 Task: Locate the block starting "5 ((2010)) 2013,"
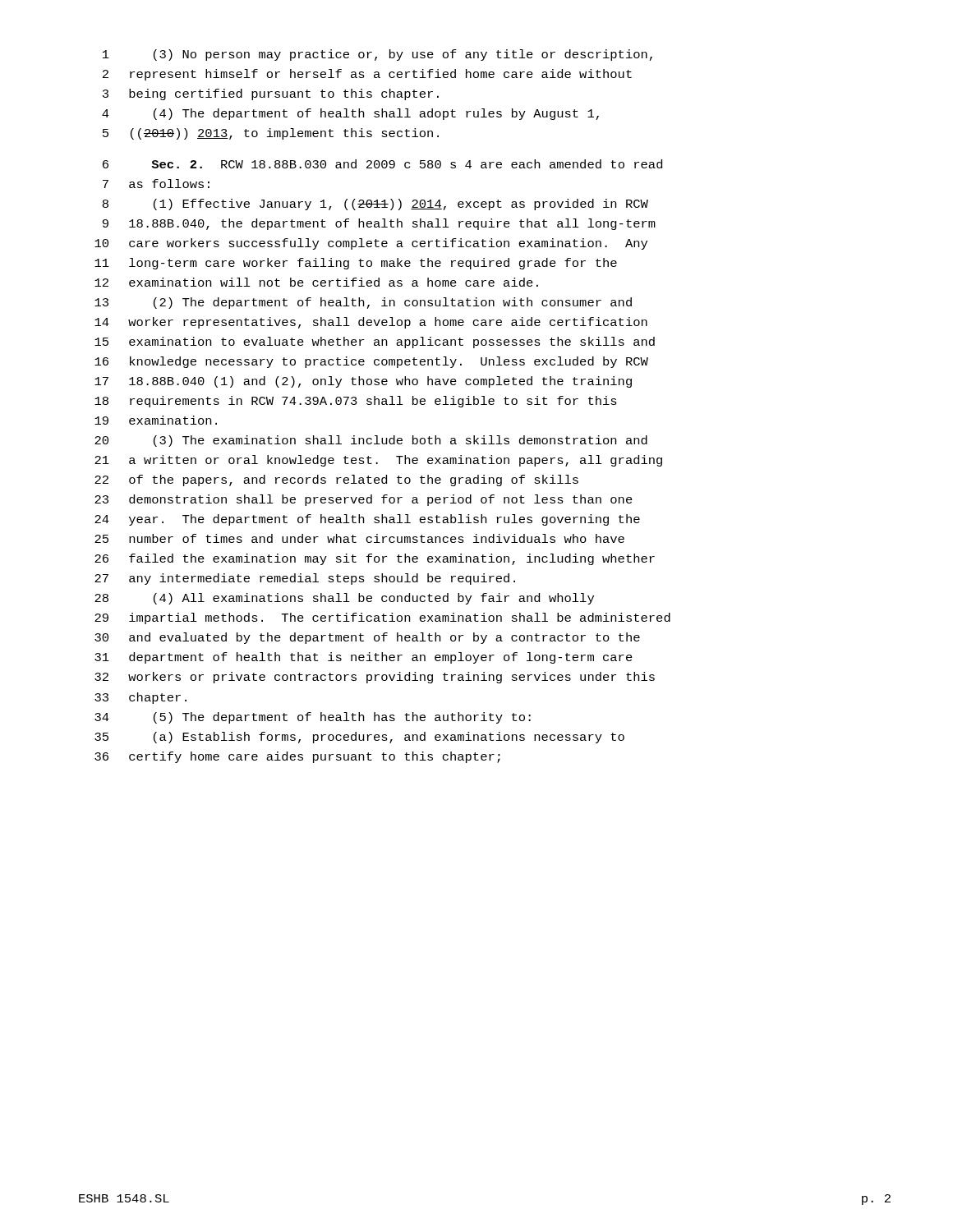271,134
